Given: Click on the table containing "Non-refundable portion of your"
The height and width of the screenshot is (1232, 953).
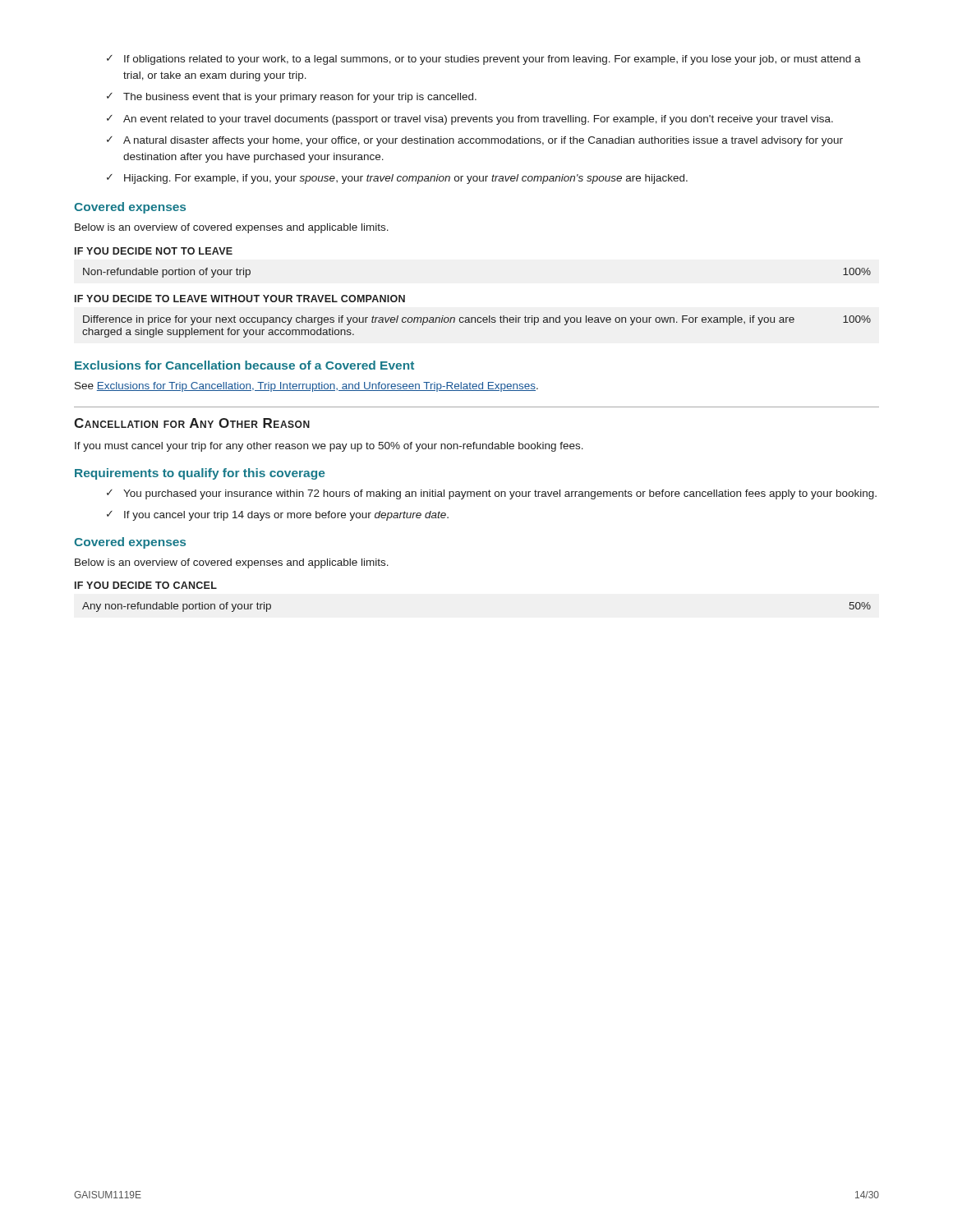Looking at the screenshot, I should point(476,264).
